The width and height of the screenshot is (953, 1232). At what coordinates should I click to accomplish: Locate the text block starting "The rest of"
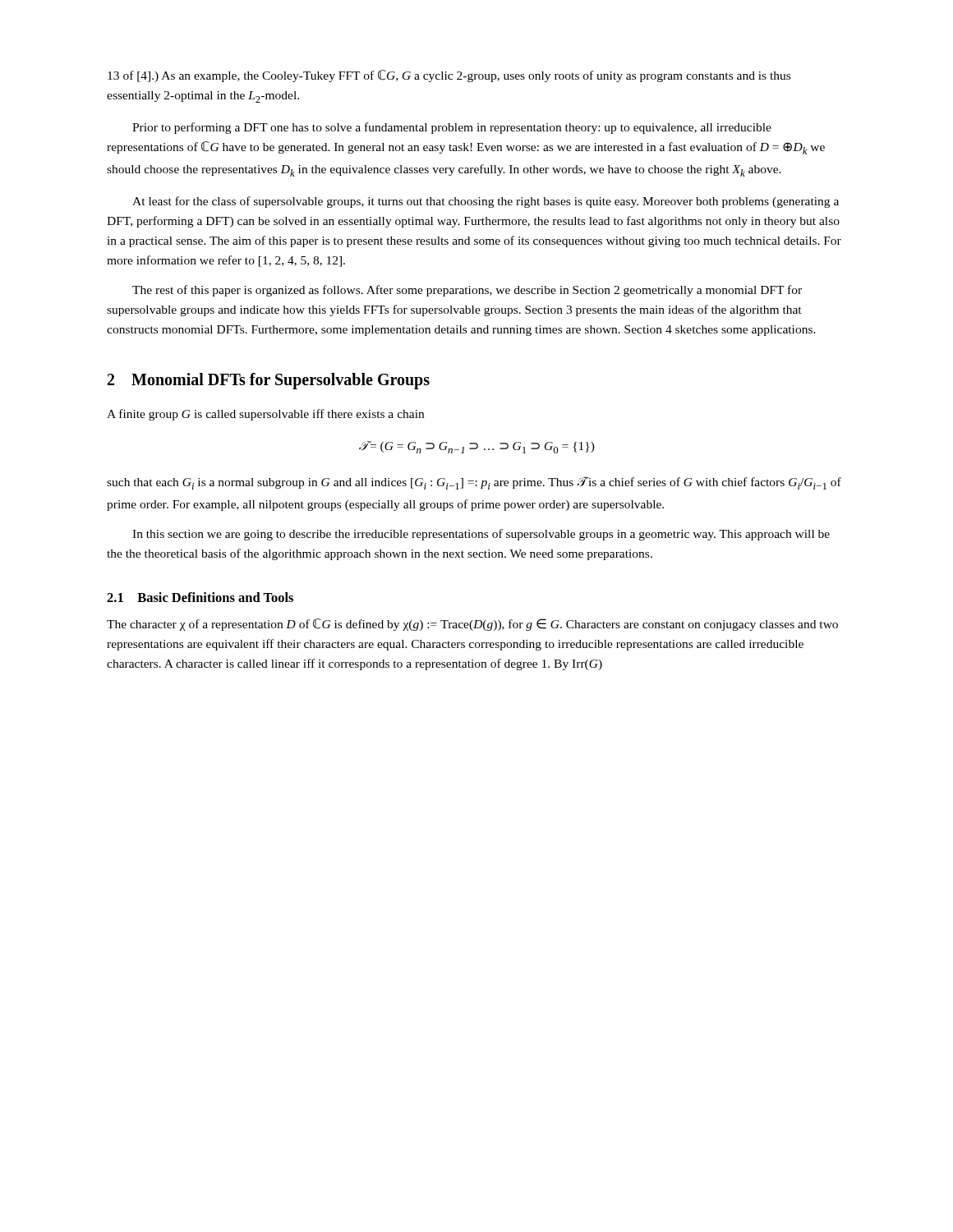pos(461,310)
